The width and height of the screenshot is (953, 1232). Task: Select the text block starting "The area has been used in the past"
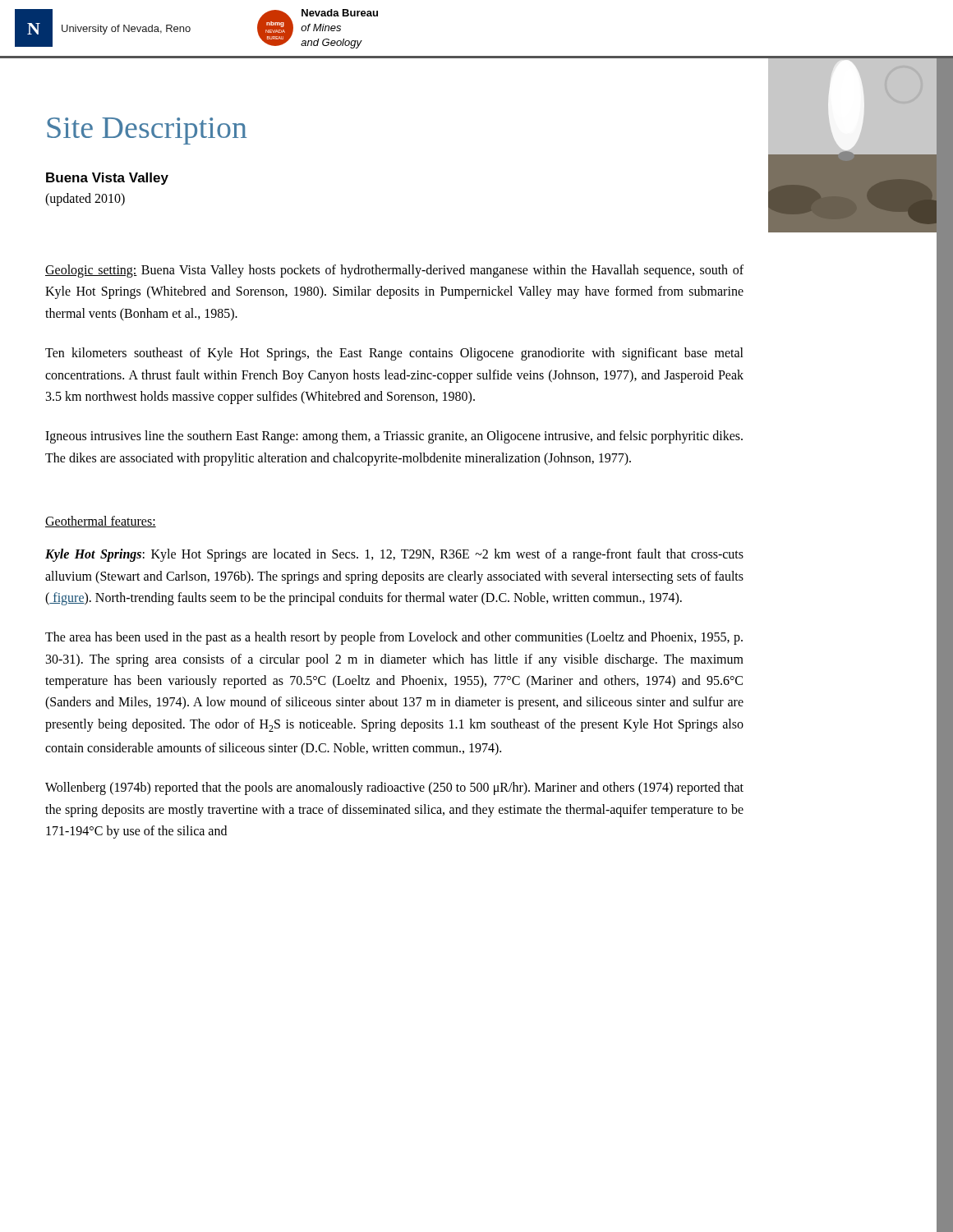394,692
